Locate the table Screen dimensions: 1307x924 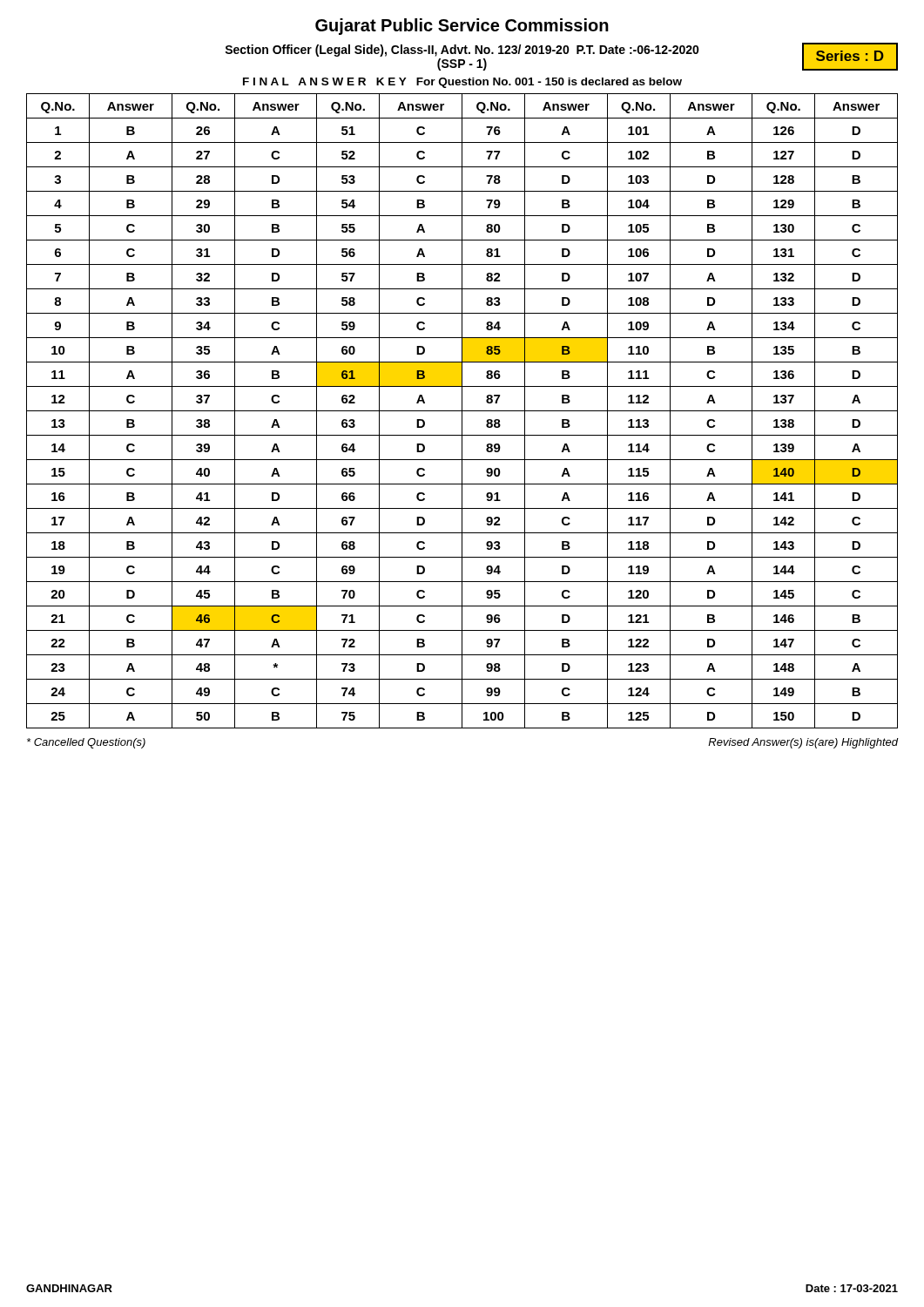tap(462, 411)
